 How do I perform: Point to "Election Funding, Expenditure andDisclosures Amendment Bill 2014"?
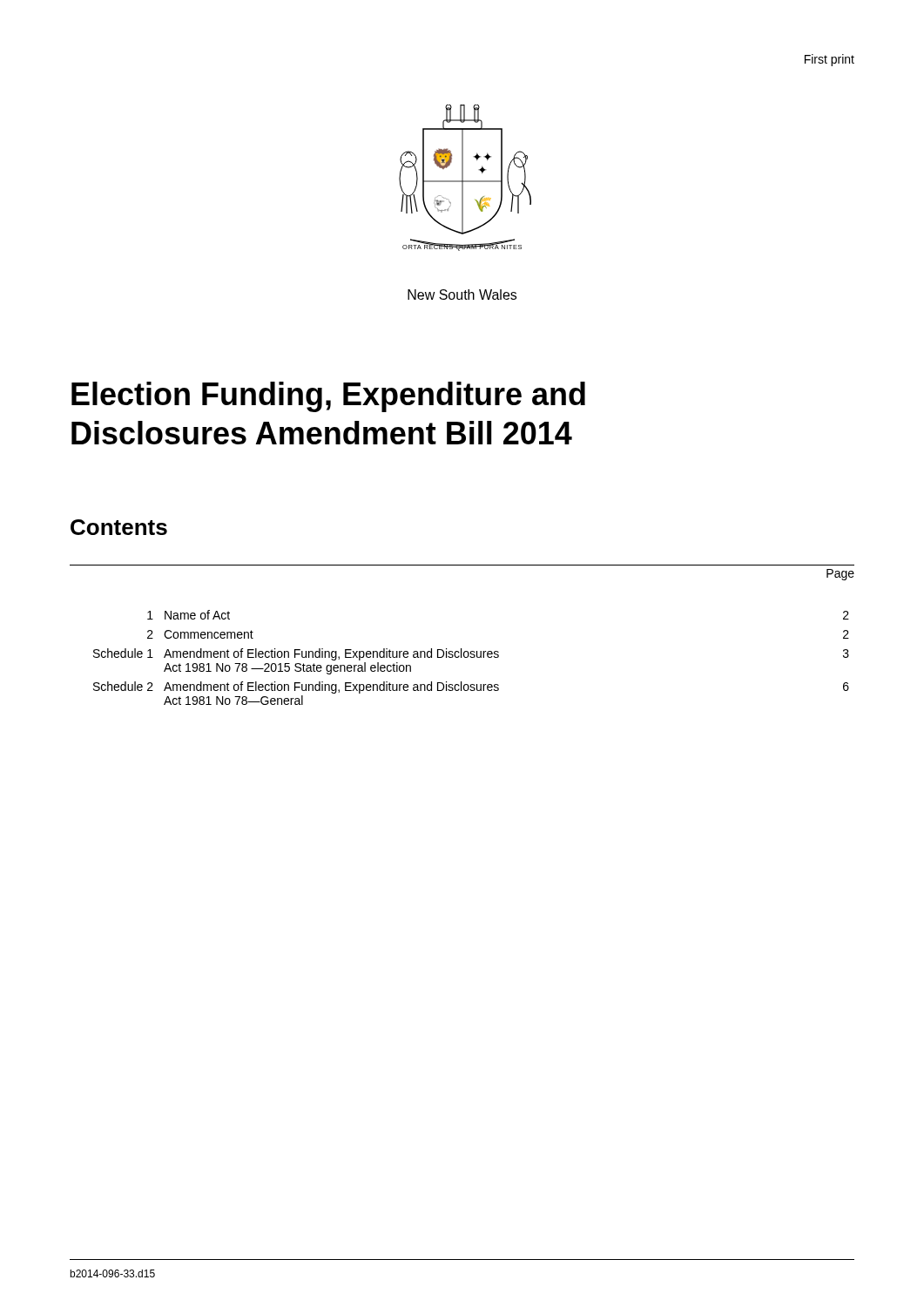point(462,414)
